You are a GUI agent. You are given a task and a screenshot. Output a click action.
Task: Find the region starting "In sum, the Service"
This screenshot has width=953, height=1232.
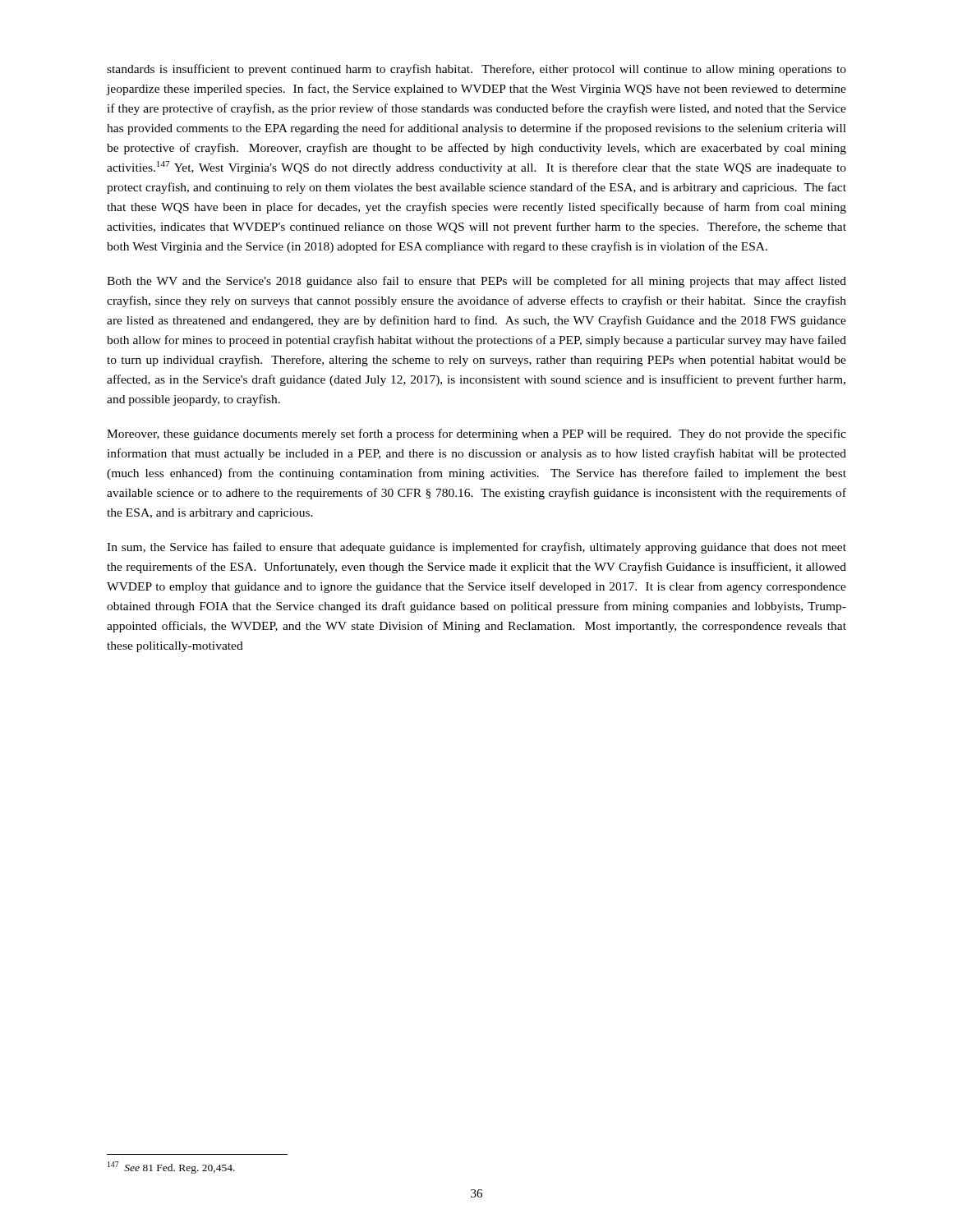476,596
